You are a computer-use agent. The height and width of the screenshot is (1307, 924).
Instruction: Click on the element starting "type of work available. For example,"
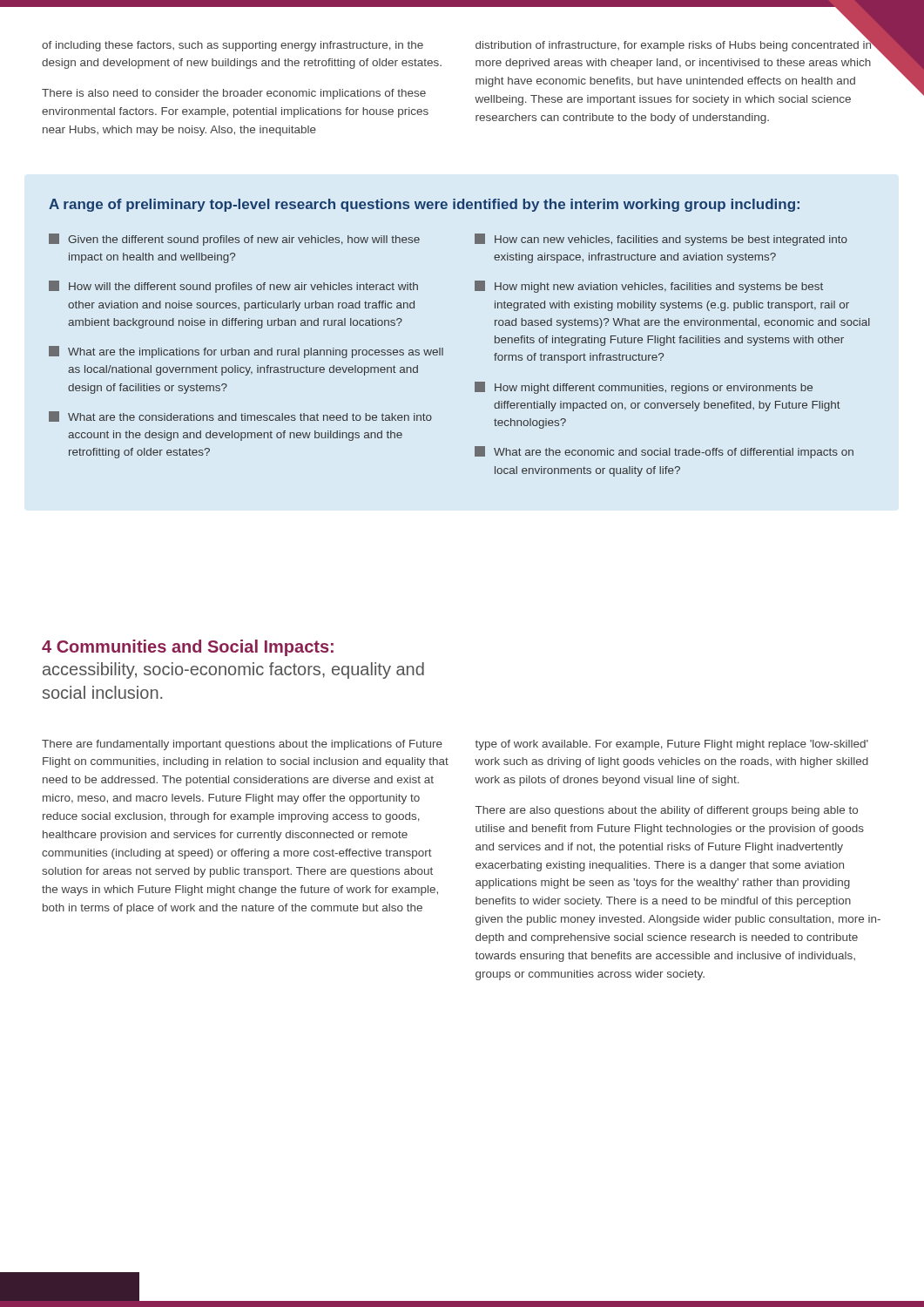679,859
